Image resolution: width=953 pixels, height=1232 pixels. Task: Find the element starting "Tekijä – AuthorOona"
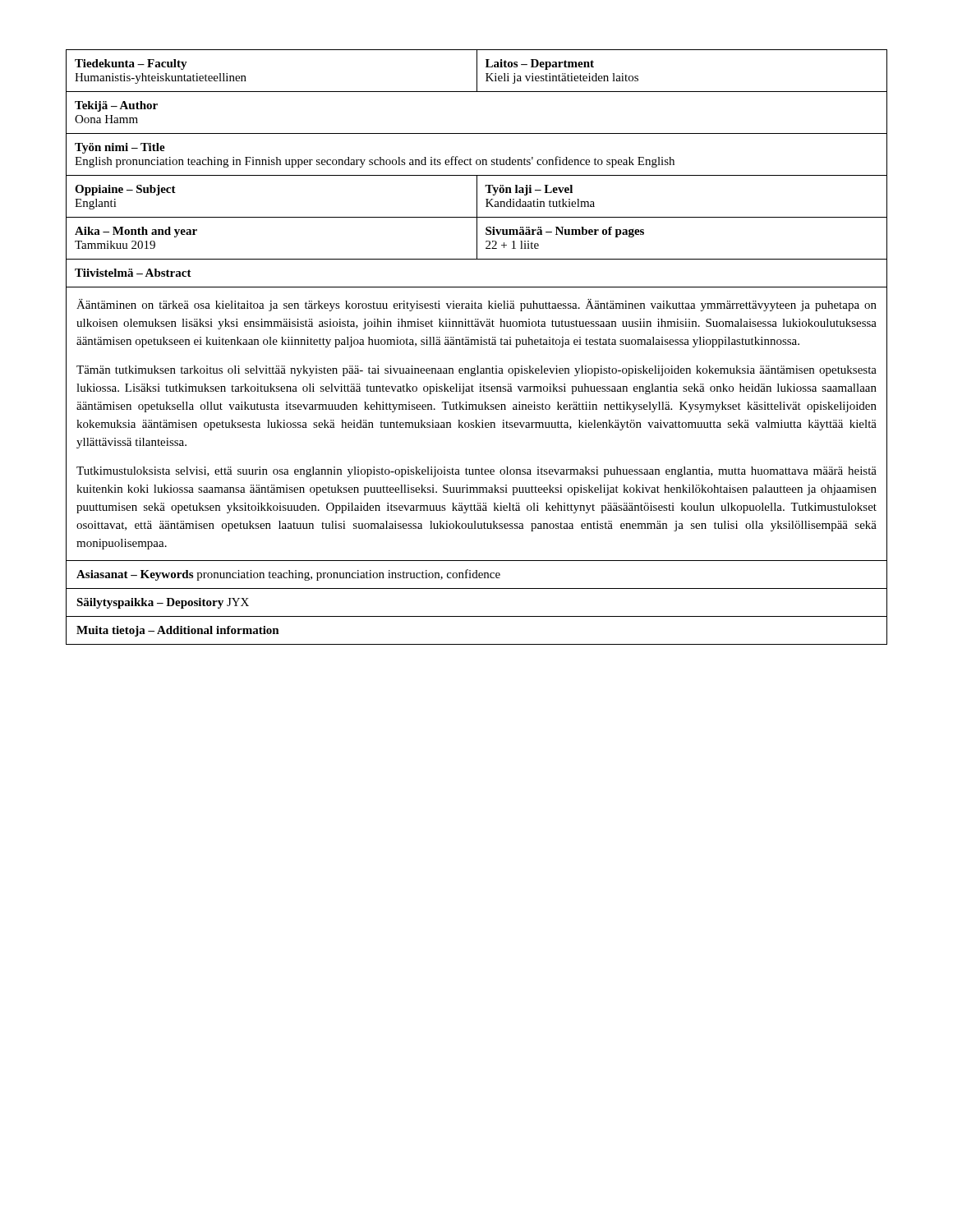tap(116, 112)
